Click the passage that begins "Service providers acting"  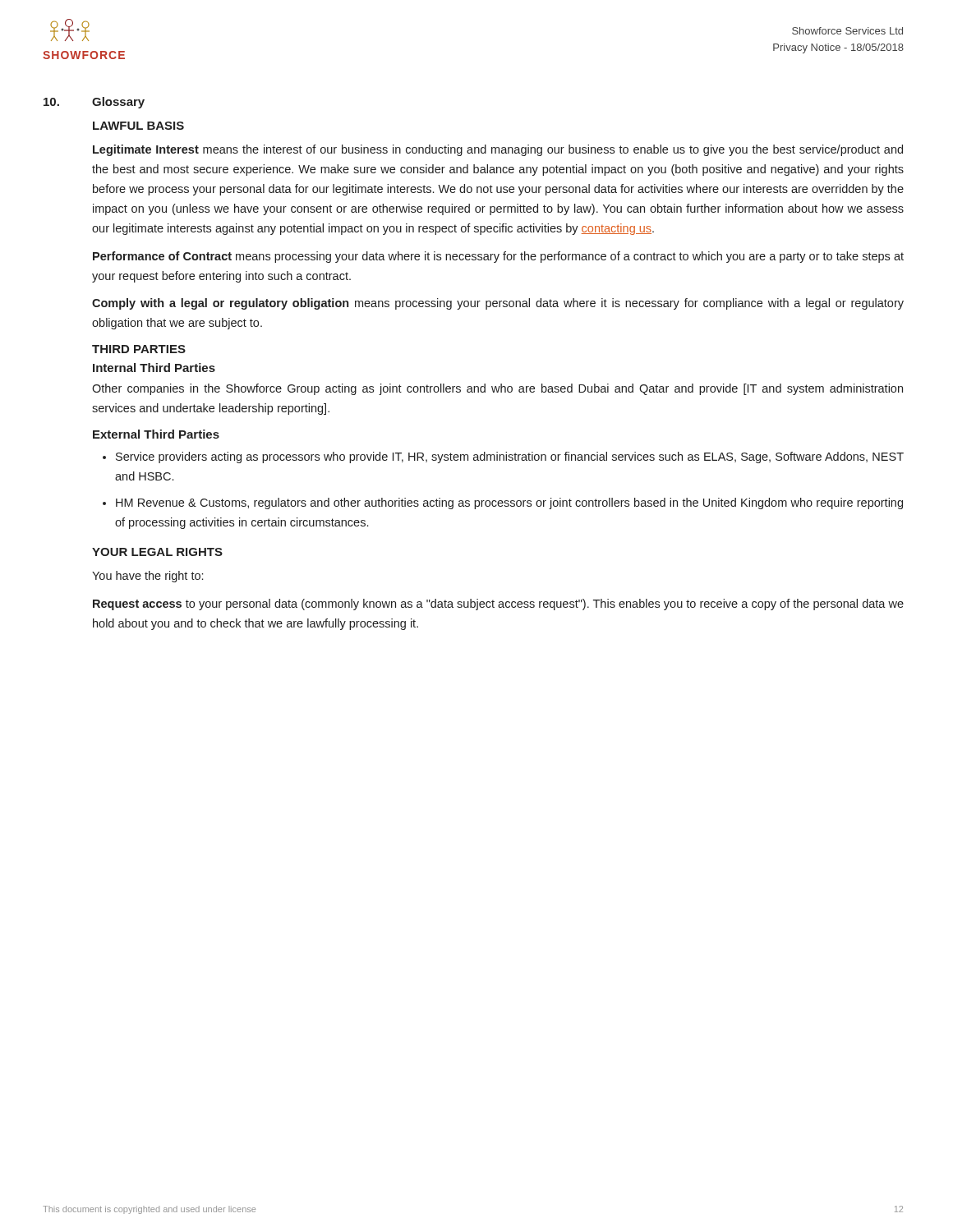pyautogui.click(x=509, y=467)
